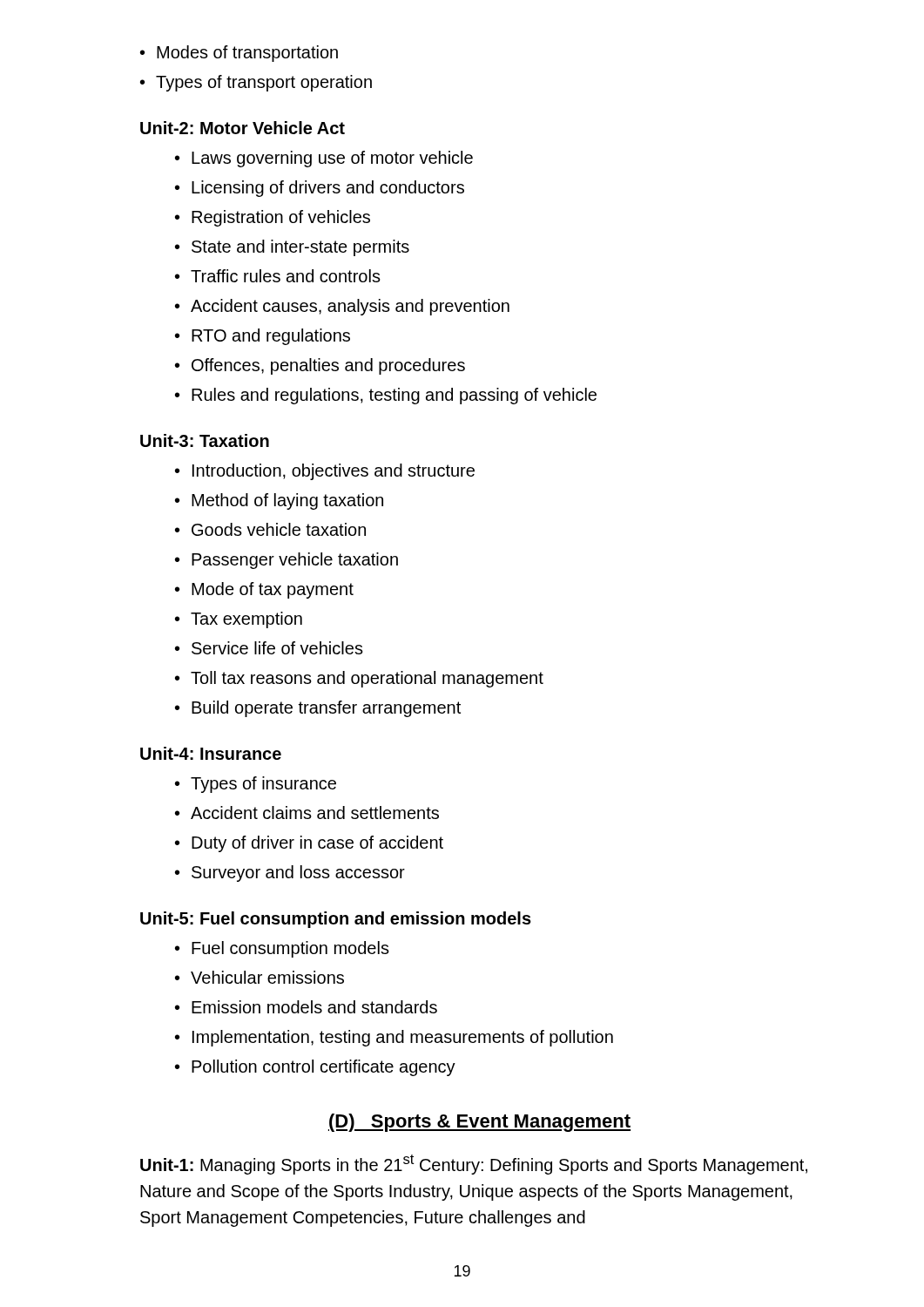924x1307 pixels.
Task: Where is the passage that starts "• Rules and regulations, testing and passing of"?
Action: click(x=386, y=395)
